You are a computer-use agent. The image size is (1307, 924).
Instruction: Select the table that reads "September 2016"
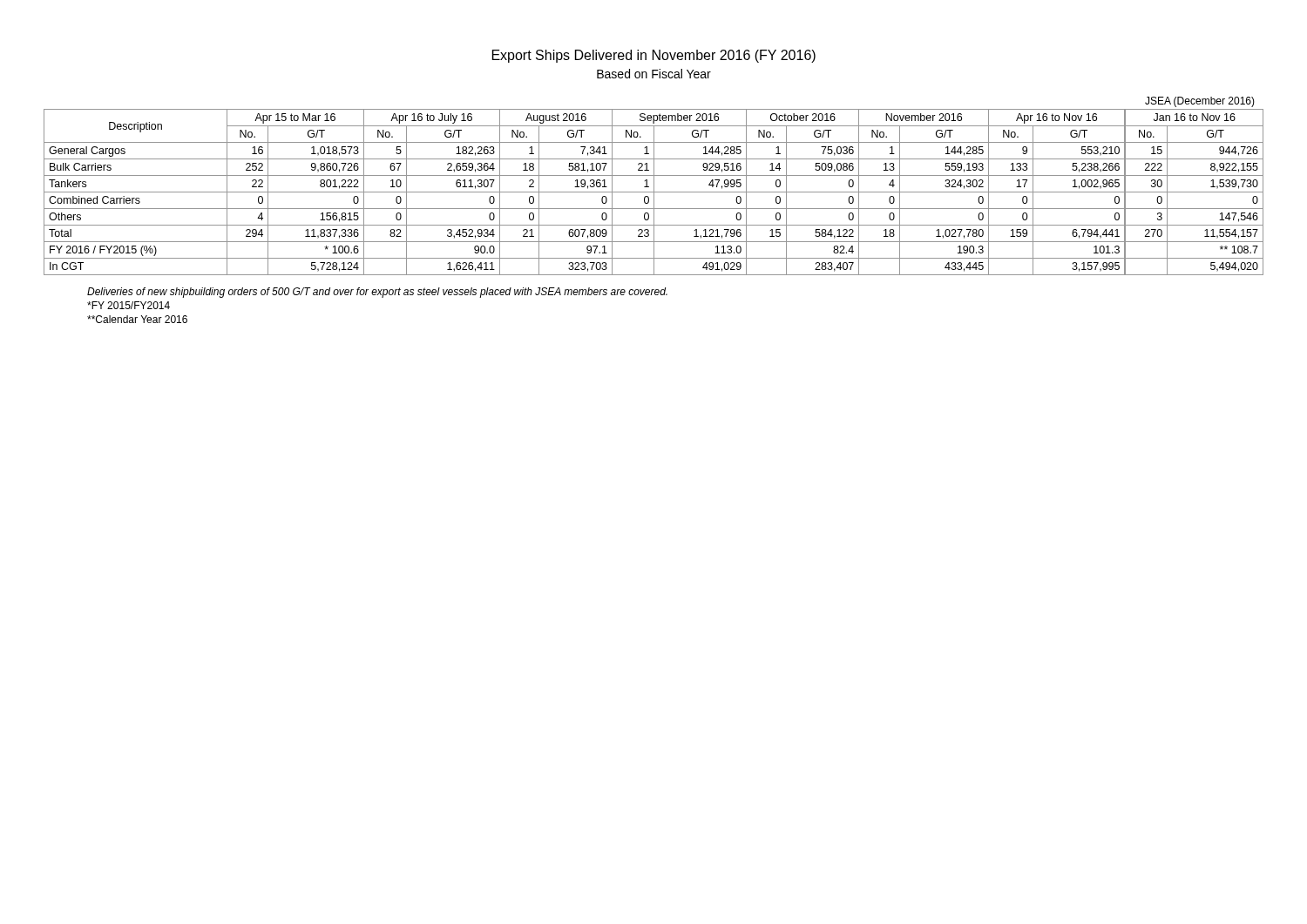coord(654,192)
